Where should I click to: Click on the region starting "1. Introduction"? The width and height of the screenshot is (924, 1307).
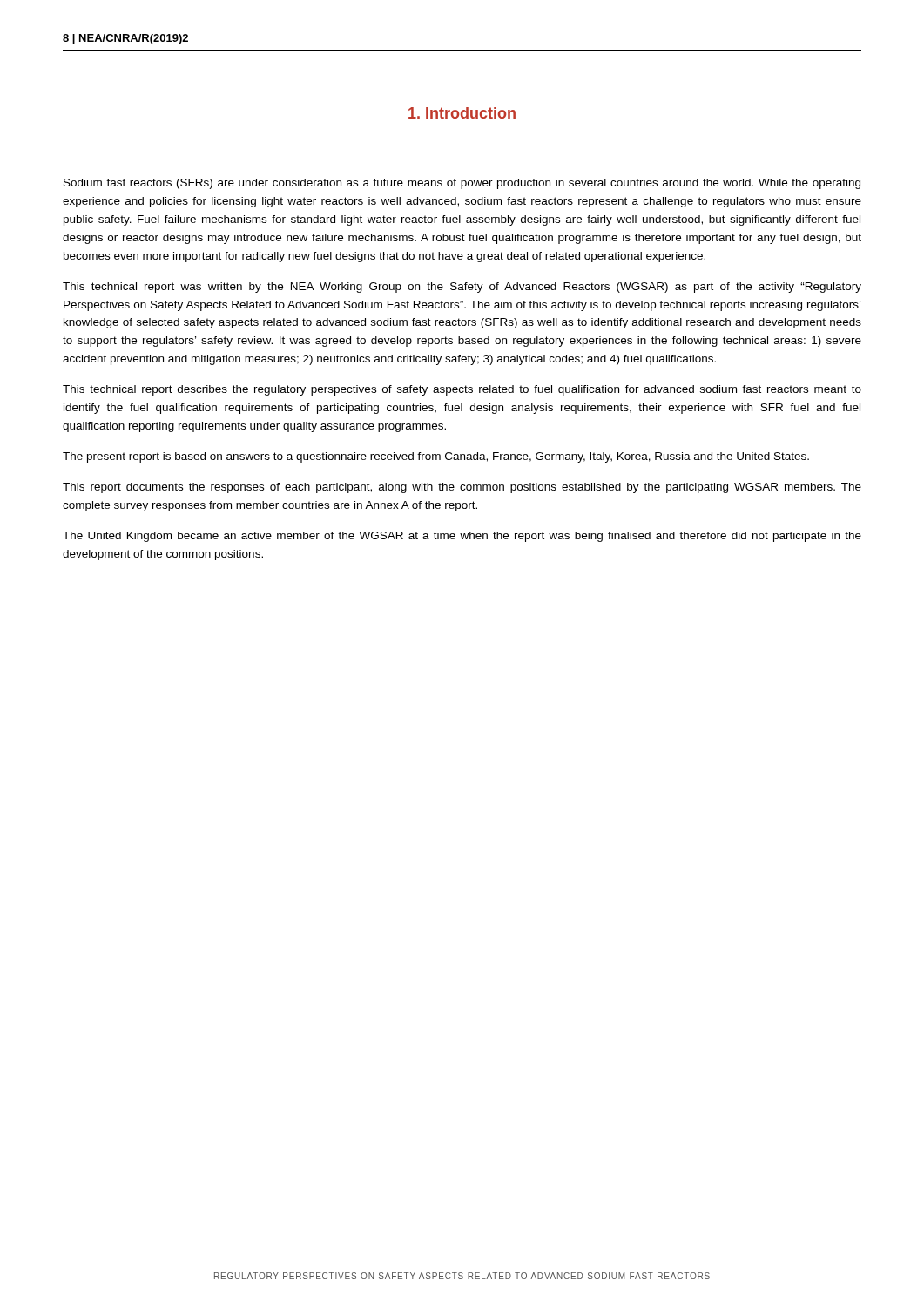pos(462,114)
